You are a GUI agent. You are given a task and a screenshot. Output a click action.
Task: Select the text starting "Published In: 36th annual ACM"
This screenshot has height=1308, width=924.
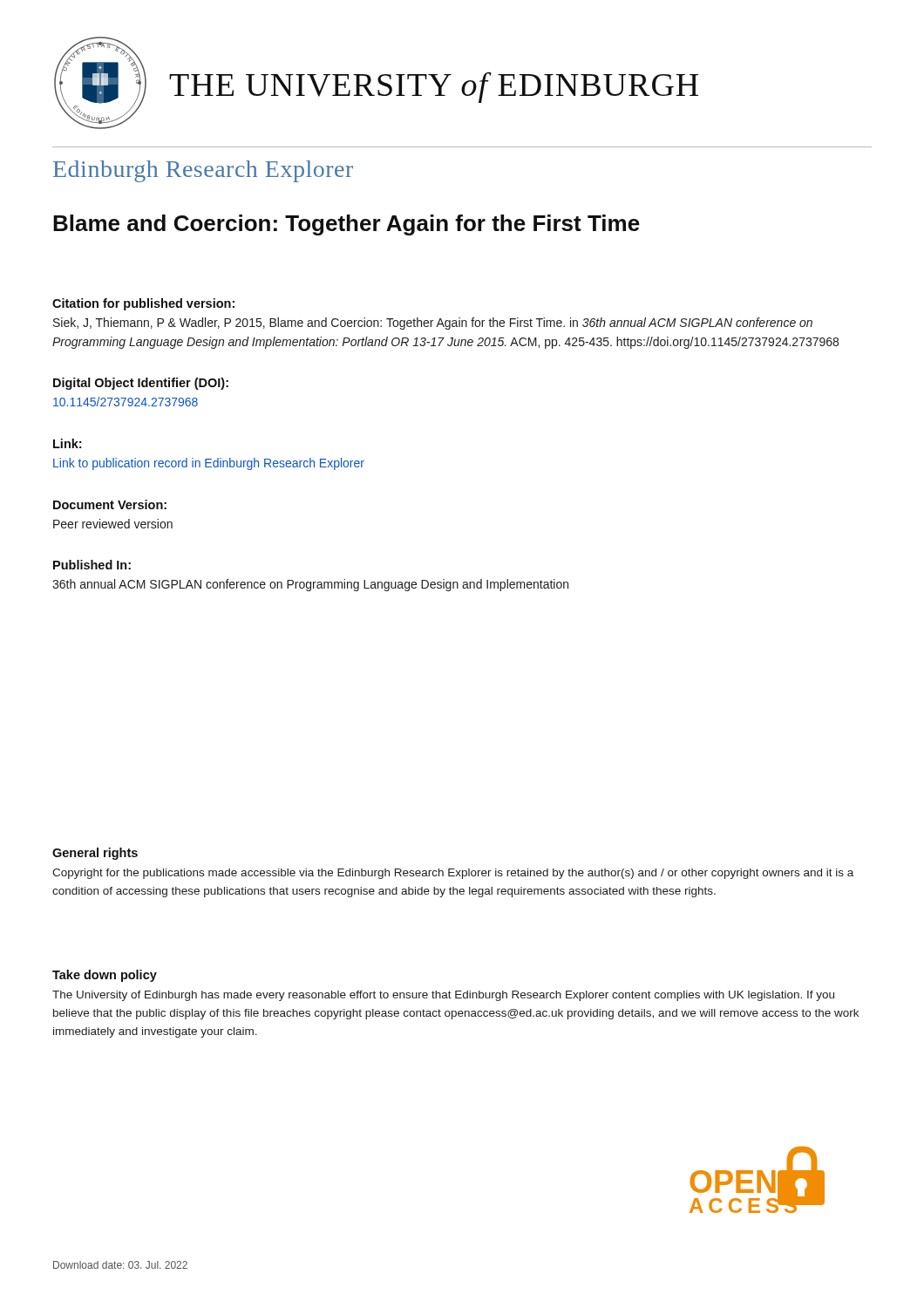[462, 577]
